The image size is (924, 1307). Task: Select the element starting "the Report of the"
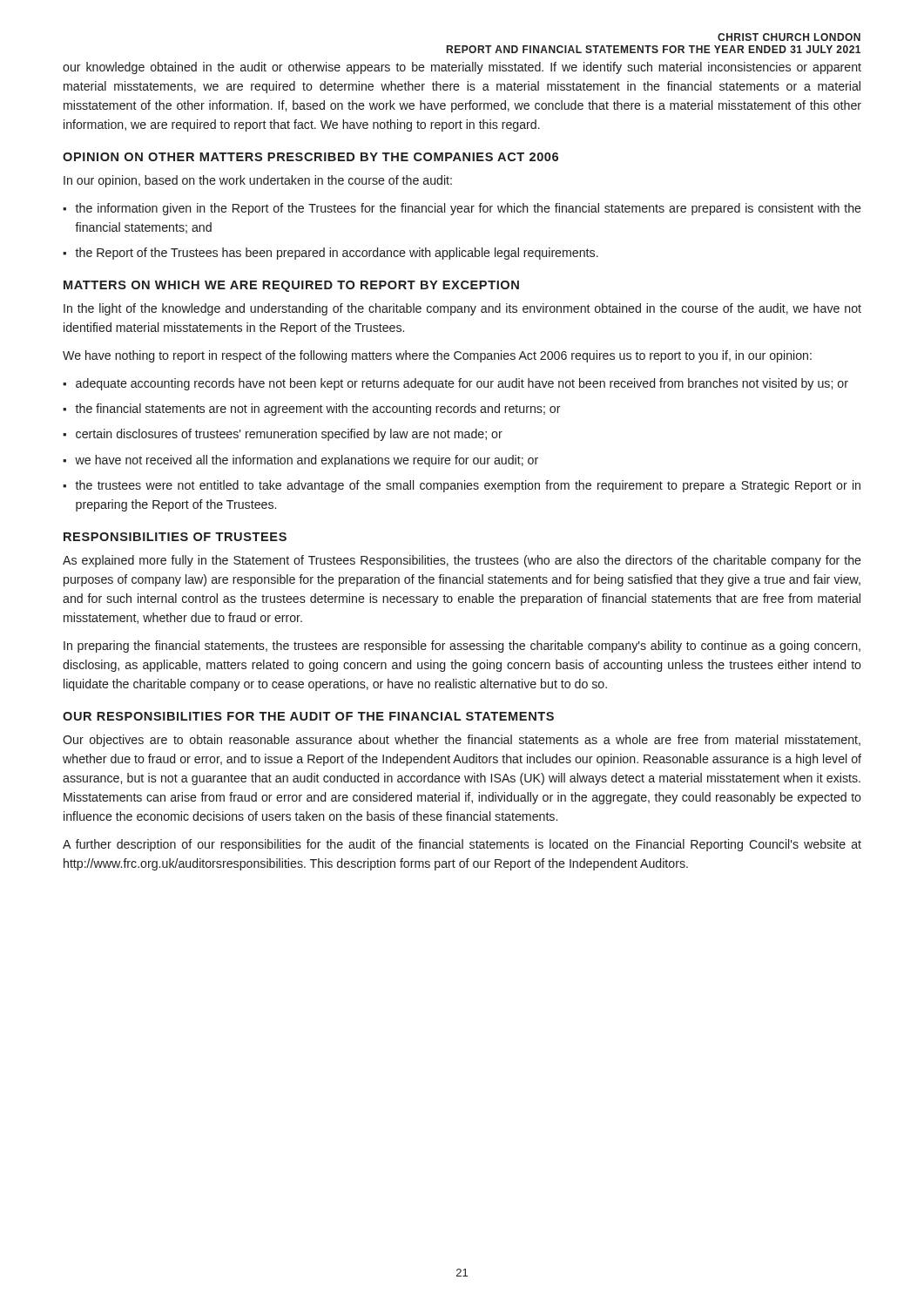[337, 253]
